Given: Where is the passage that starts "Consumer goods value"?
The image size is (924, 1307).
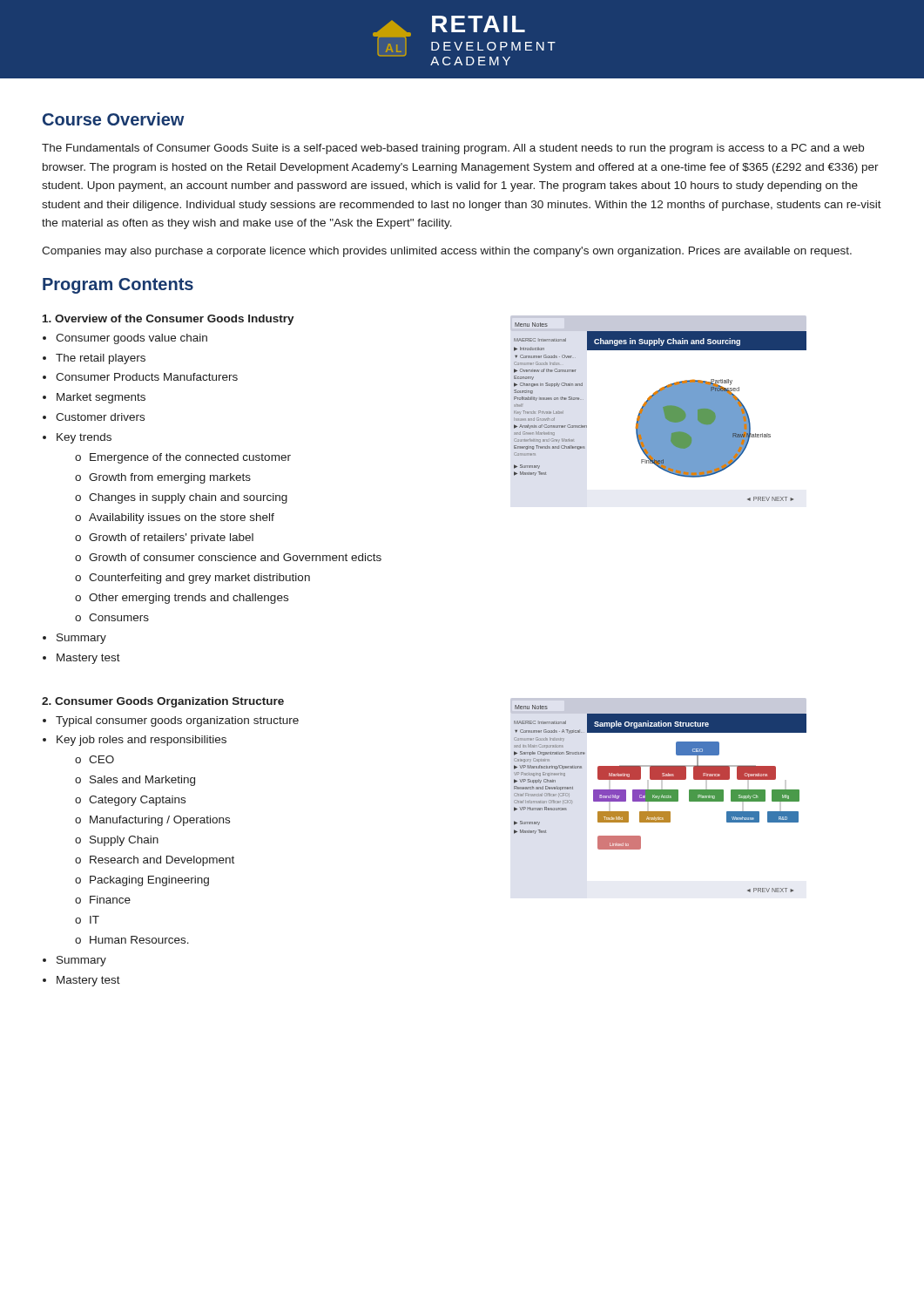Looking at the screenshot, I should (x=132, y=337).
